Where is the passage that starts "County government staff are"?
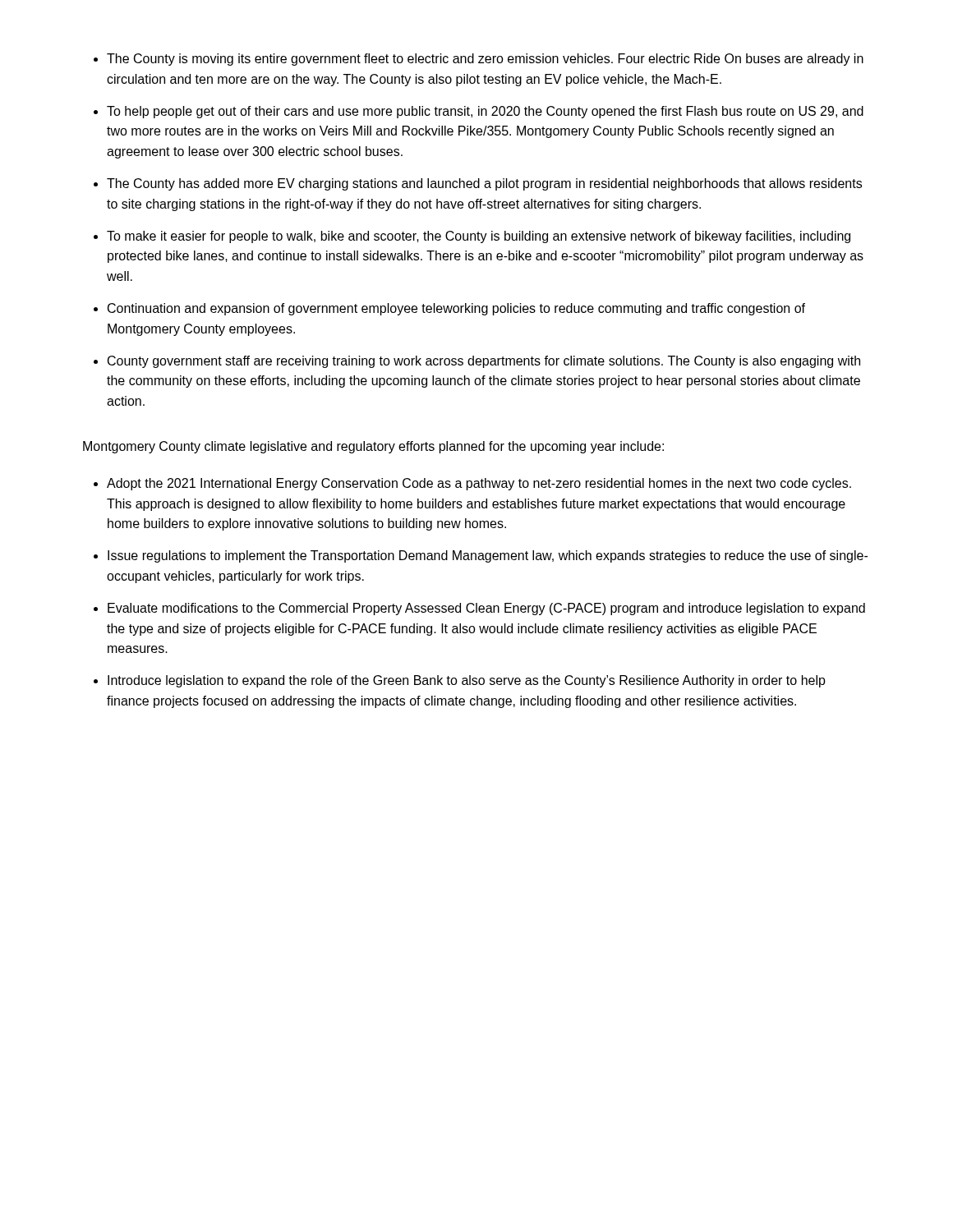Viewport: 953px width, 1232px height. click(x=489, y=382)
